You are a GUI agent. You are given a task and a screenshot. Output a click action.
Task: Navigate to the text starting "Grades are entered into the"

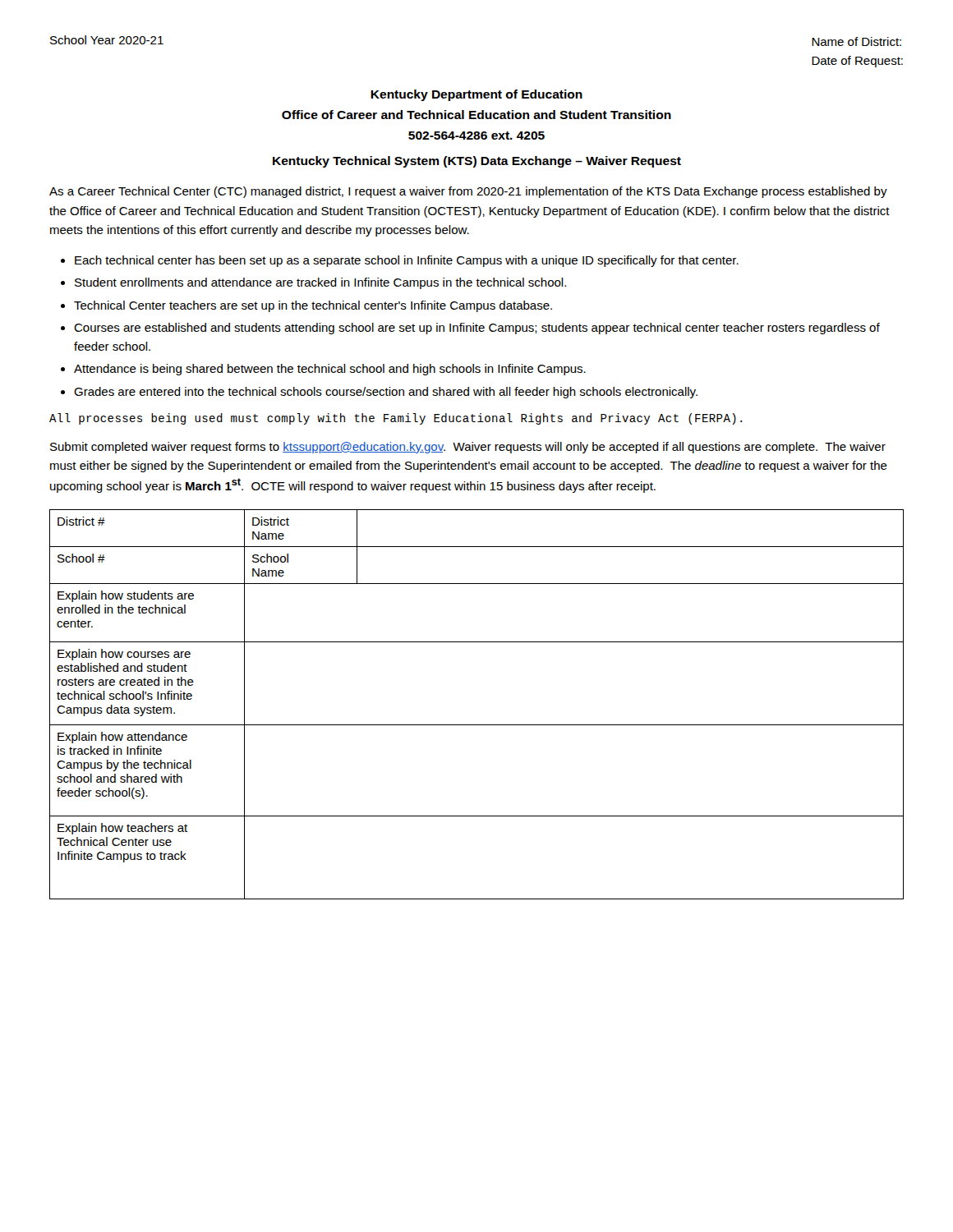386,391
